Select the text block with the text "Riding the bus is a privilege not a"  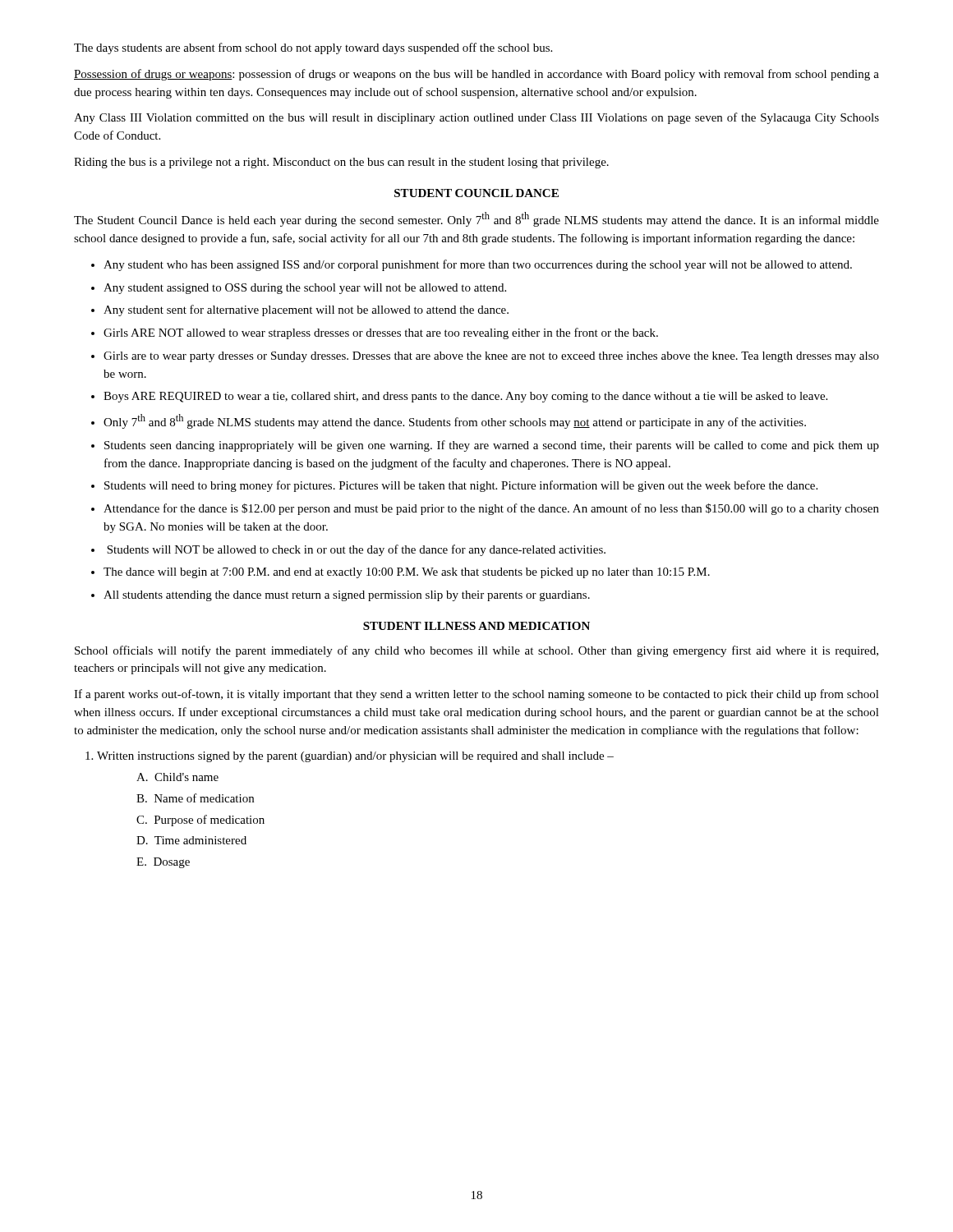pyautogui.click(x=476, y=162)
